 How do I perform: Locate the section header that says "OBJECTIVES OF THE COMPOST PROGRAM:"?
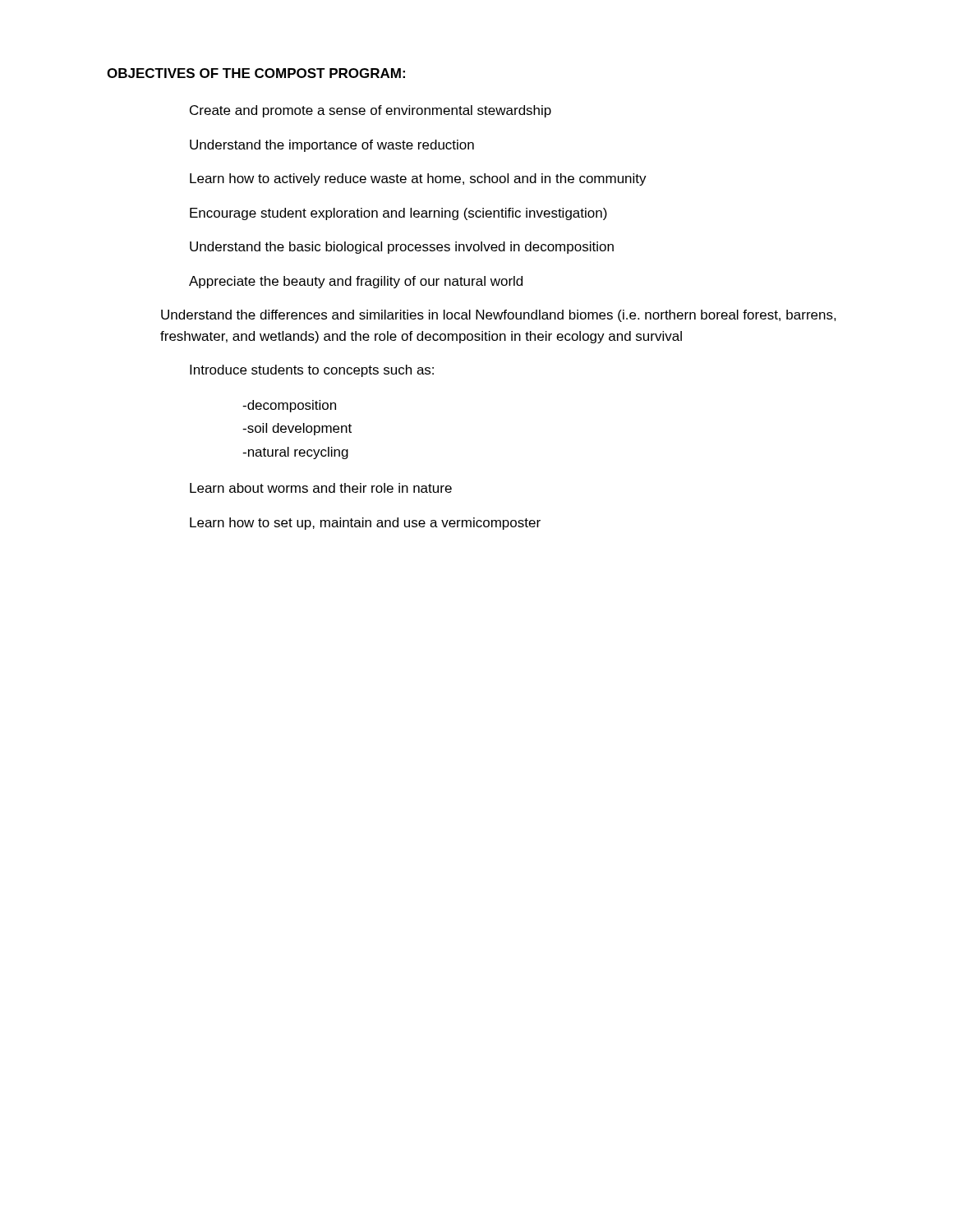pos(257,73)
